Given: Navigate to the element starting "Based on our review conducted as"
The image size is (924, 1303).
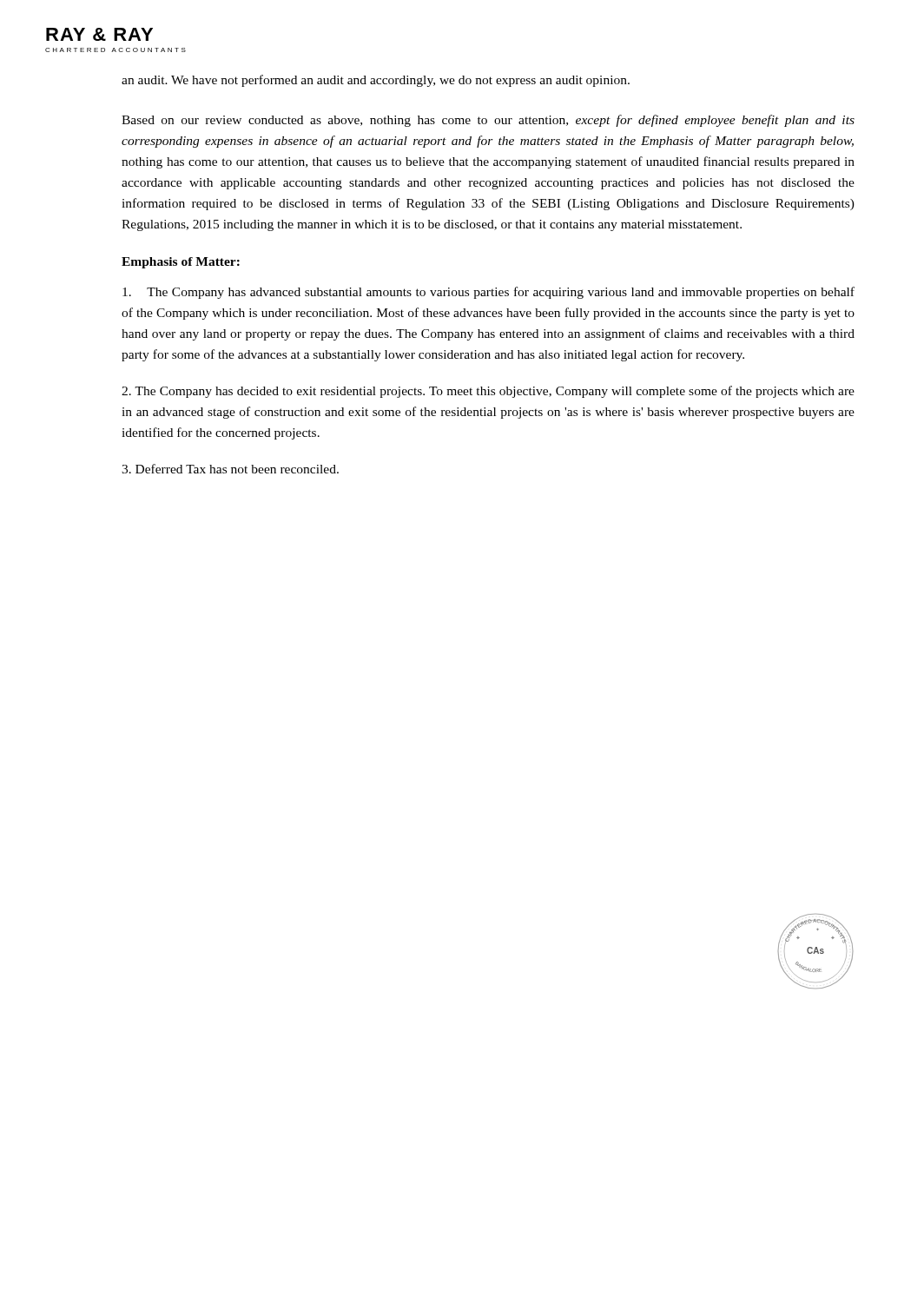Looking at the screenshot, I should coord(488,172).
